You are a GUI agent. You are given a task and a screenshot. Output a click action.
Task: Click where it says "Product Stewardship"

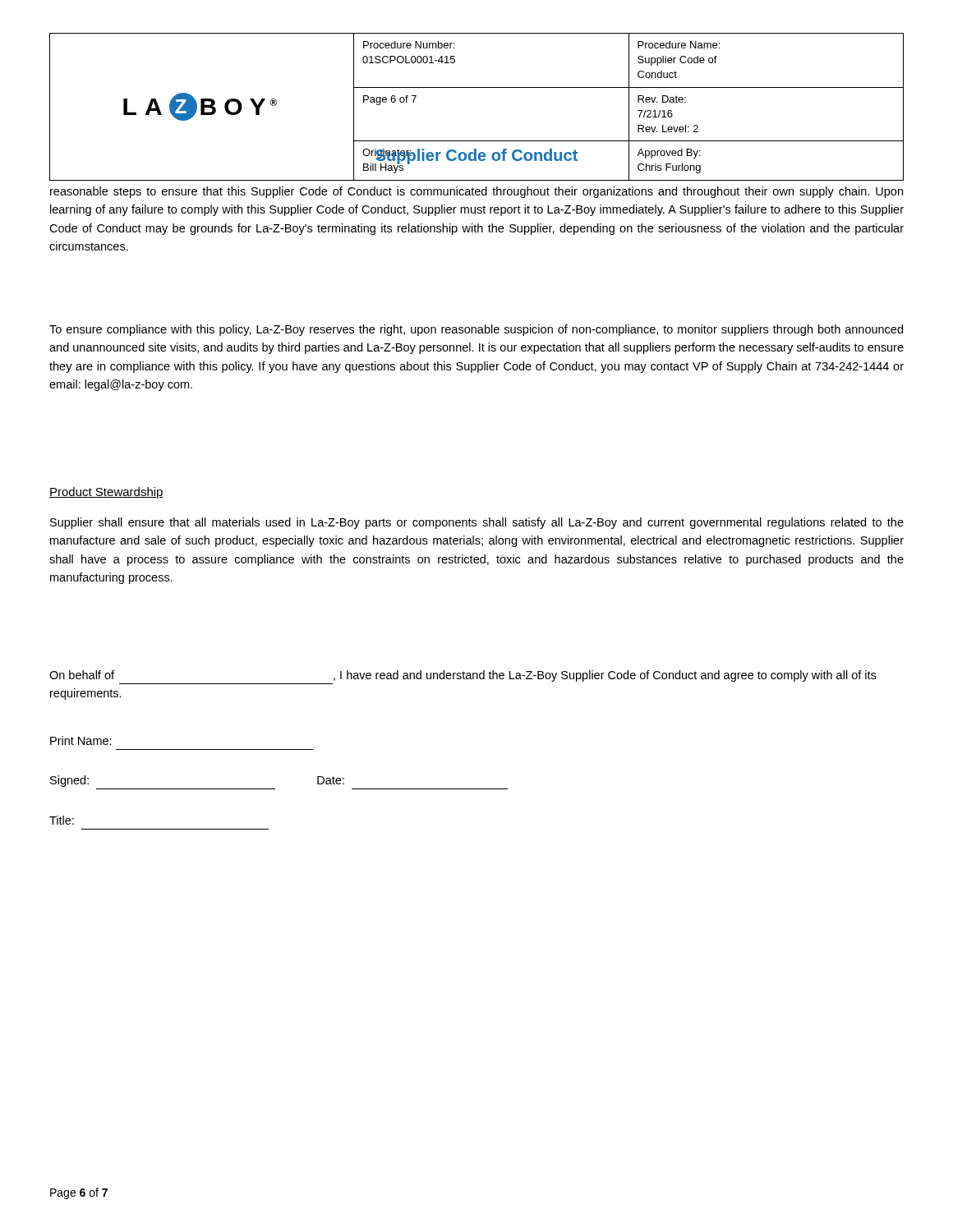[x=106, y=492]
